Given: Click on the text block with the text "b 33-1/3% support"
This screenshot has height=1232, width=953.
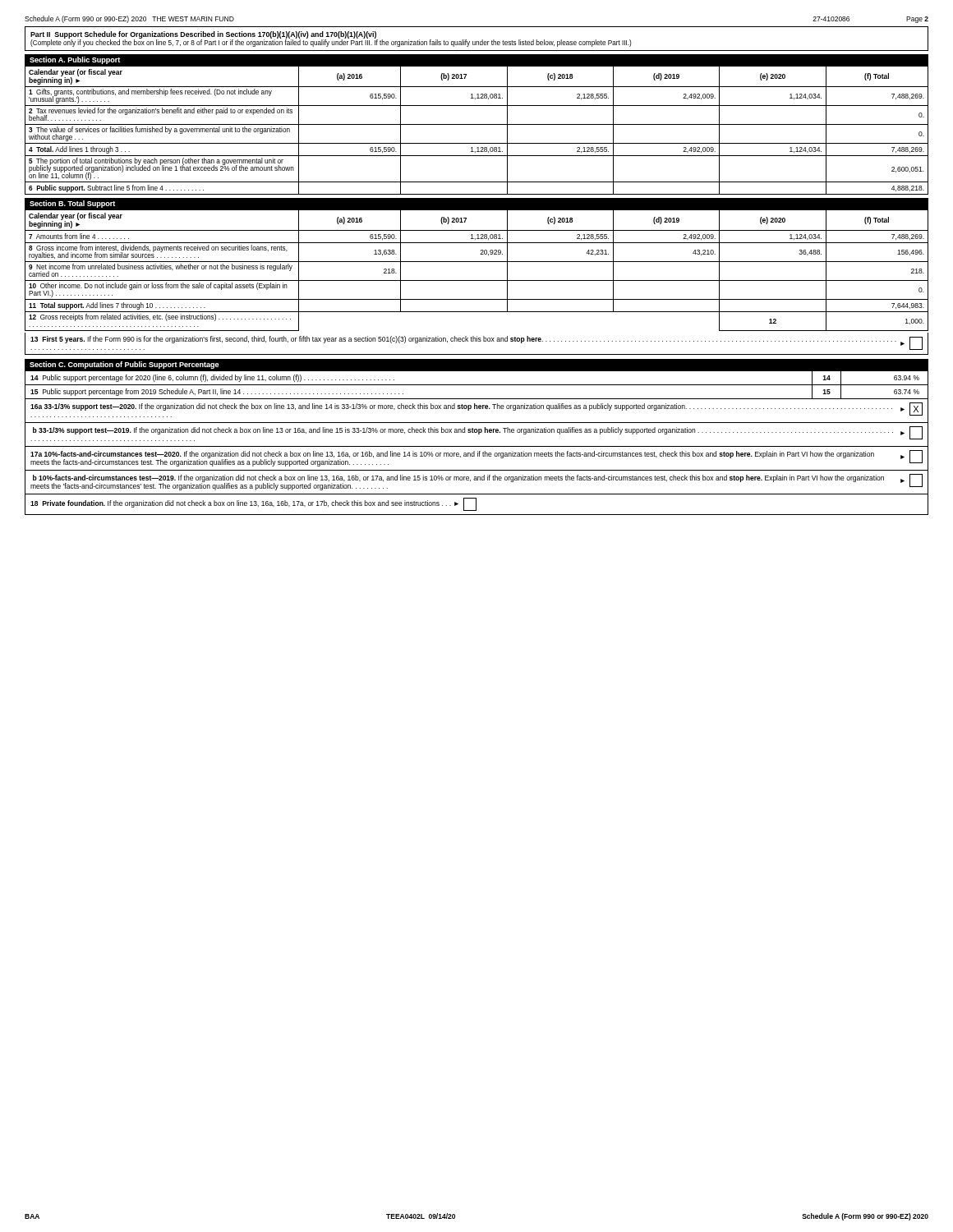Looking at the screenshot, I should click(476, 434).
